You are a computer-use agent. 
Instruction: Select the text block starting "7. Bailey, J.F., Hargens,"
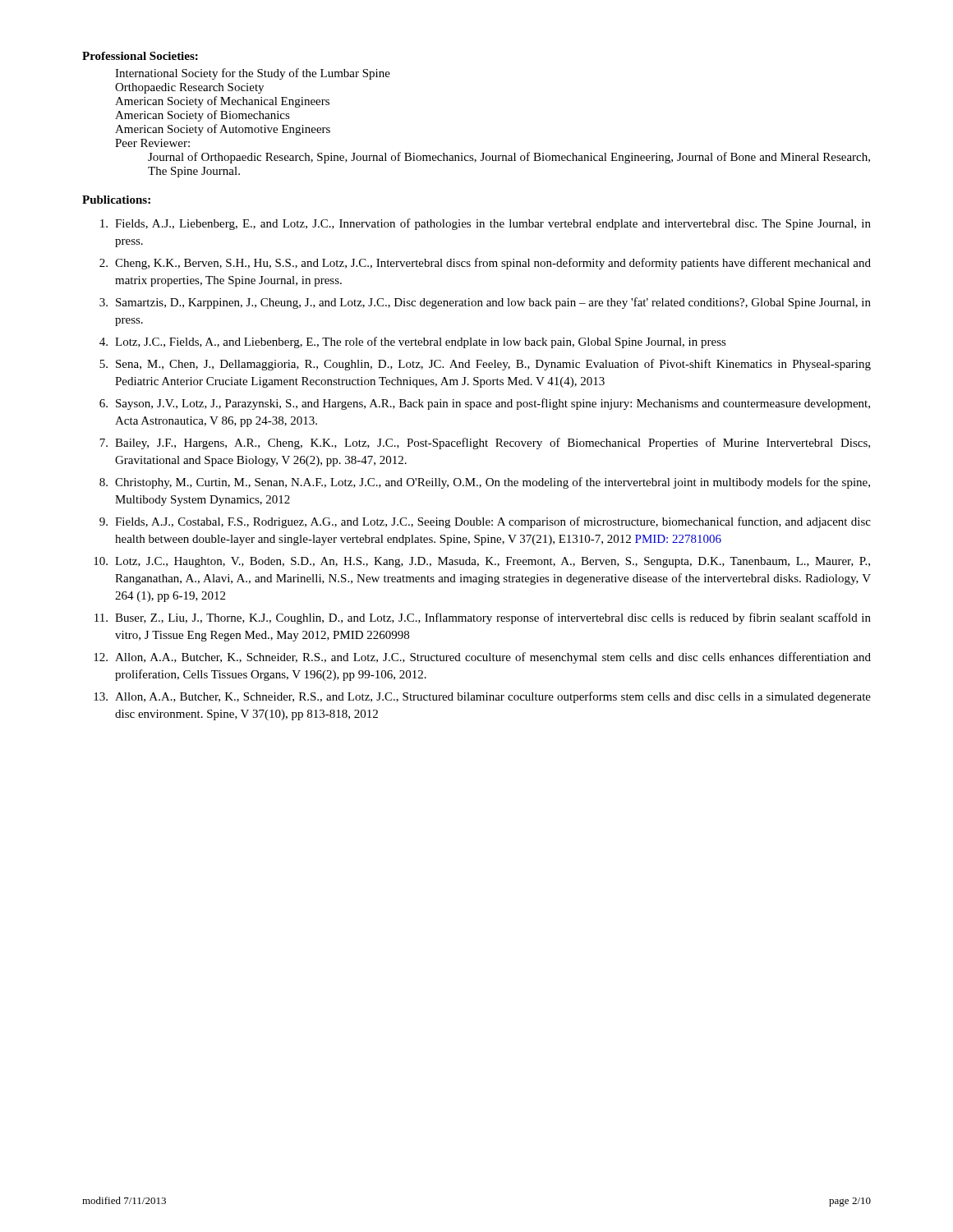coord(476,452)
